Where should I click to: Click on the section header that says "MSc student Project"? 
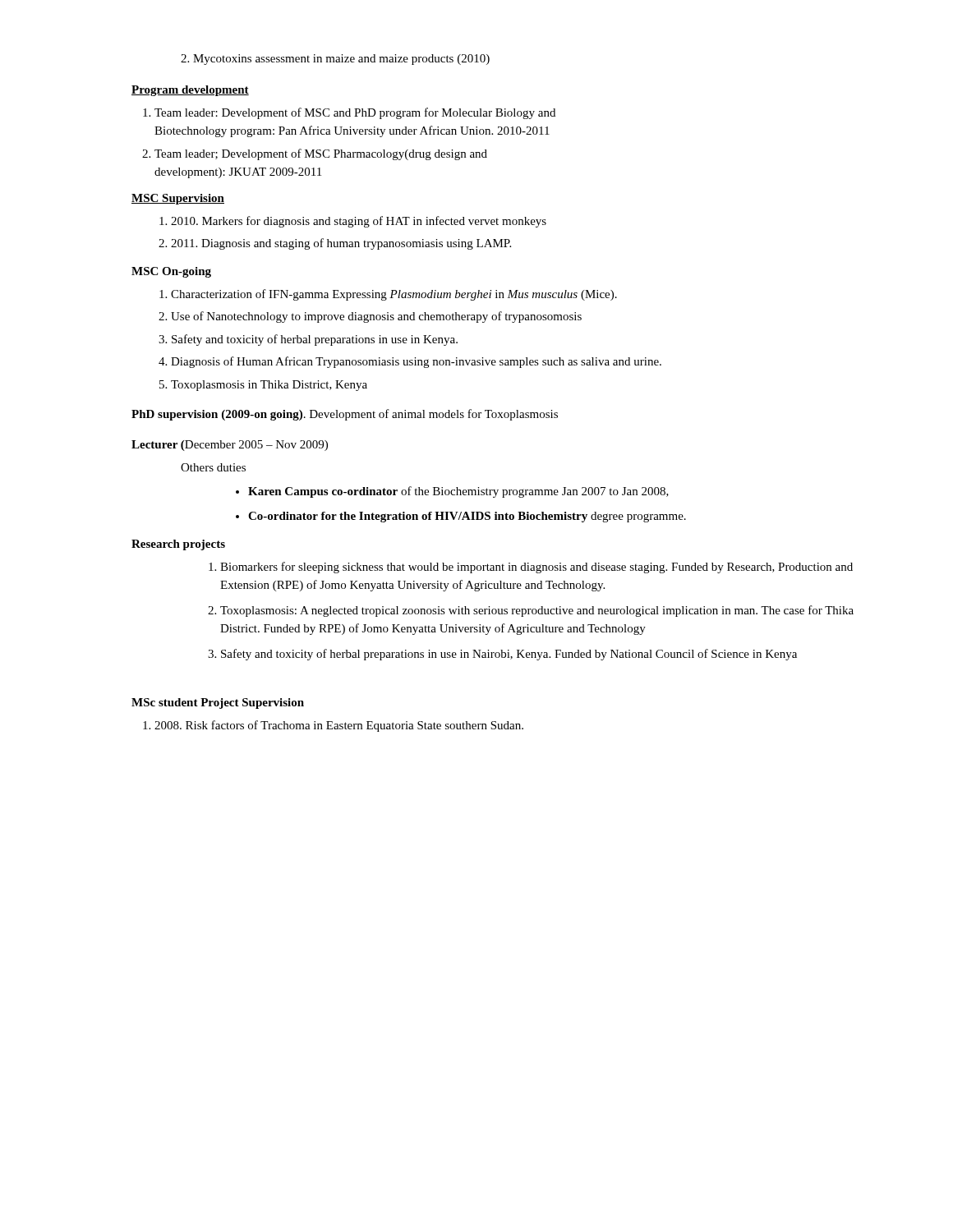[218, 702]
